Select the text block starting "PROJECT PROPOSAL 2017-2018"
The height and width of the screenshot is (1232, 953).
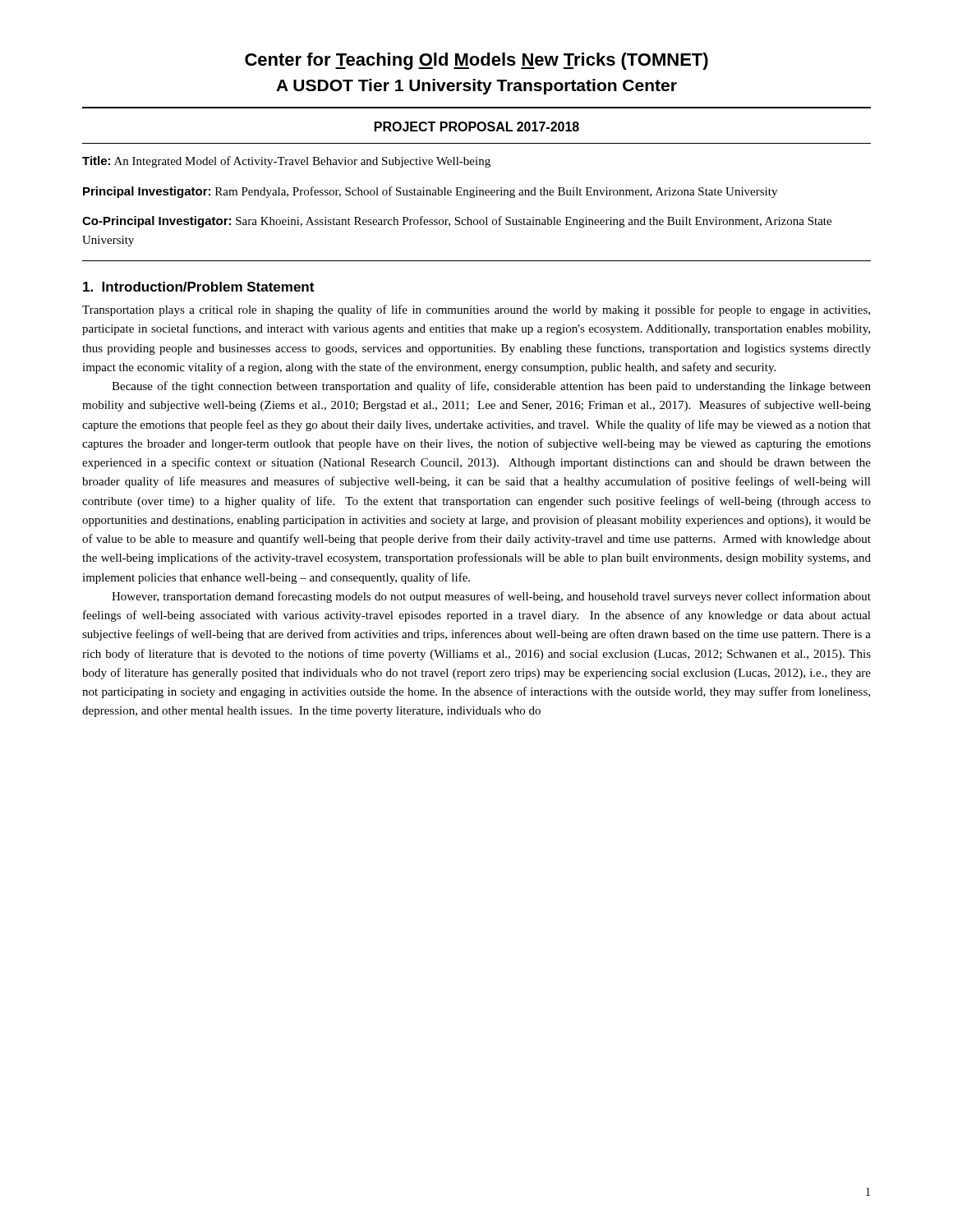click(x=476, y=127)
